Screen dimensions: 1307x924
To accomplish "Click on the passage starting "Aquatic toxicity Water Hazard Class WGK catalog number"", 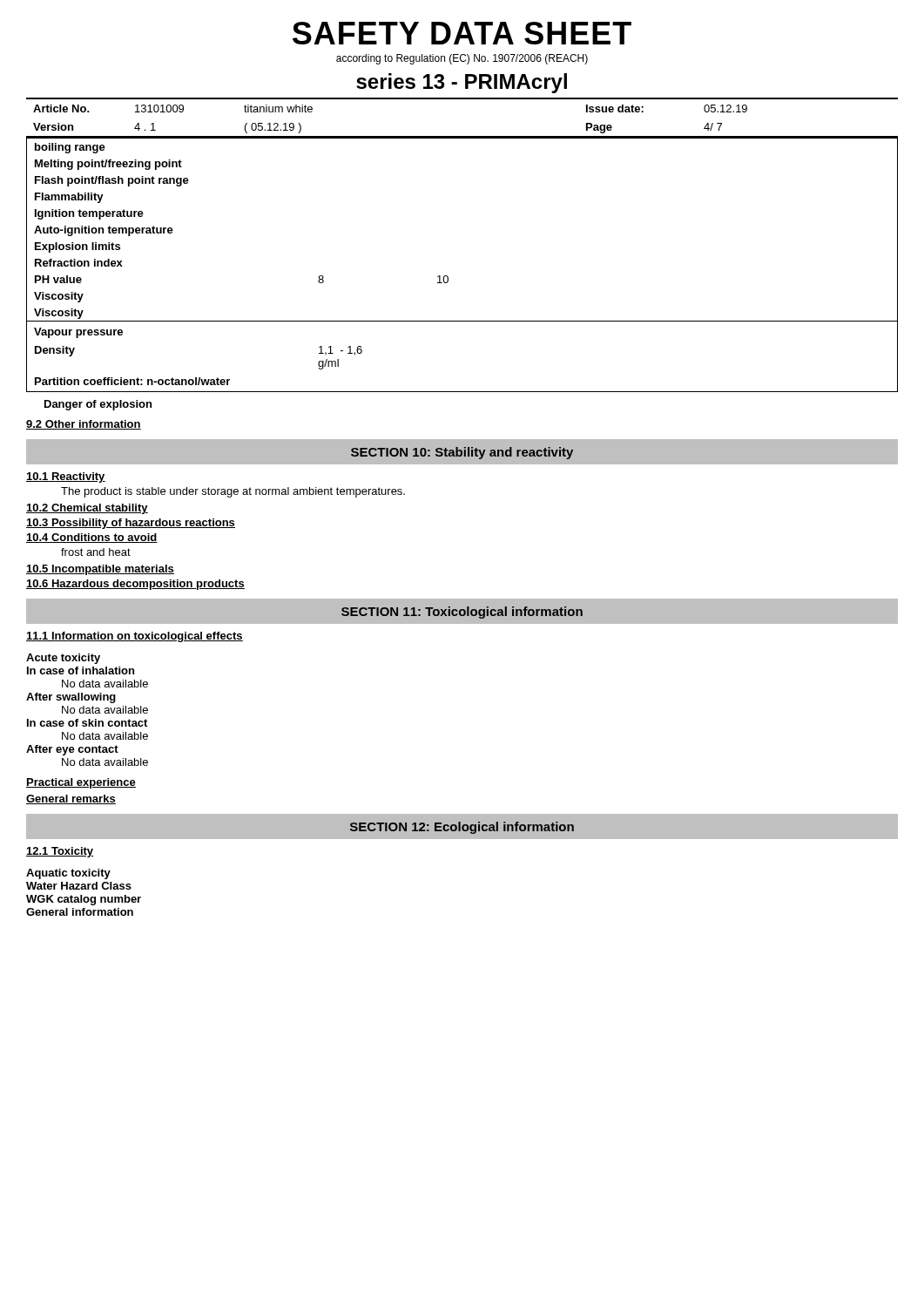I will 84,892.
